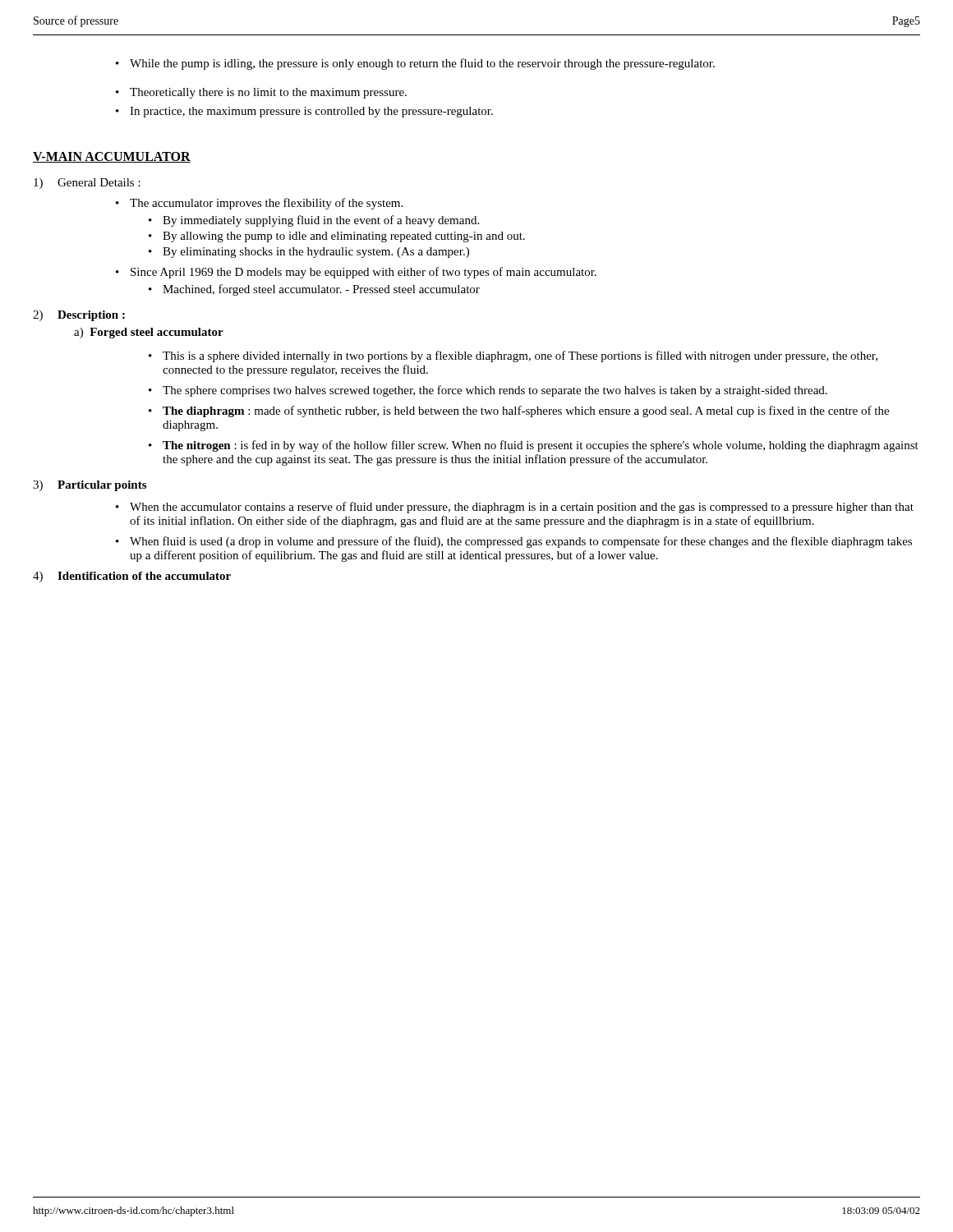This screenshot has width=953, height=1232.
Task: Select the region starting "• Since April 1969 the"
Action: tap(518, 272)
